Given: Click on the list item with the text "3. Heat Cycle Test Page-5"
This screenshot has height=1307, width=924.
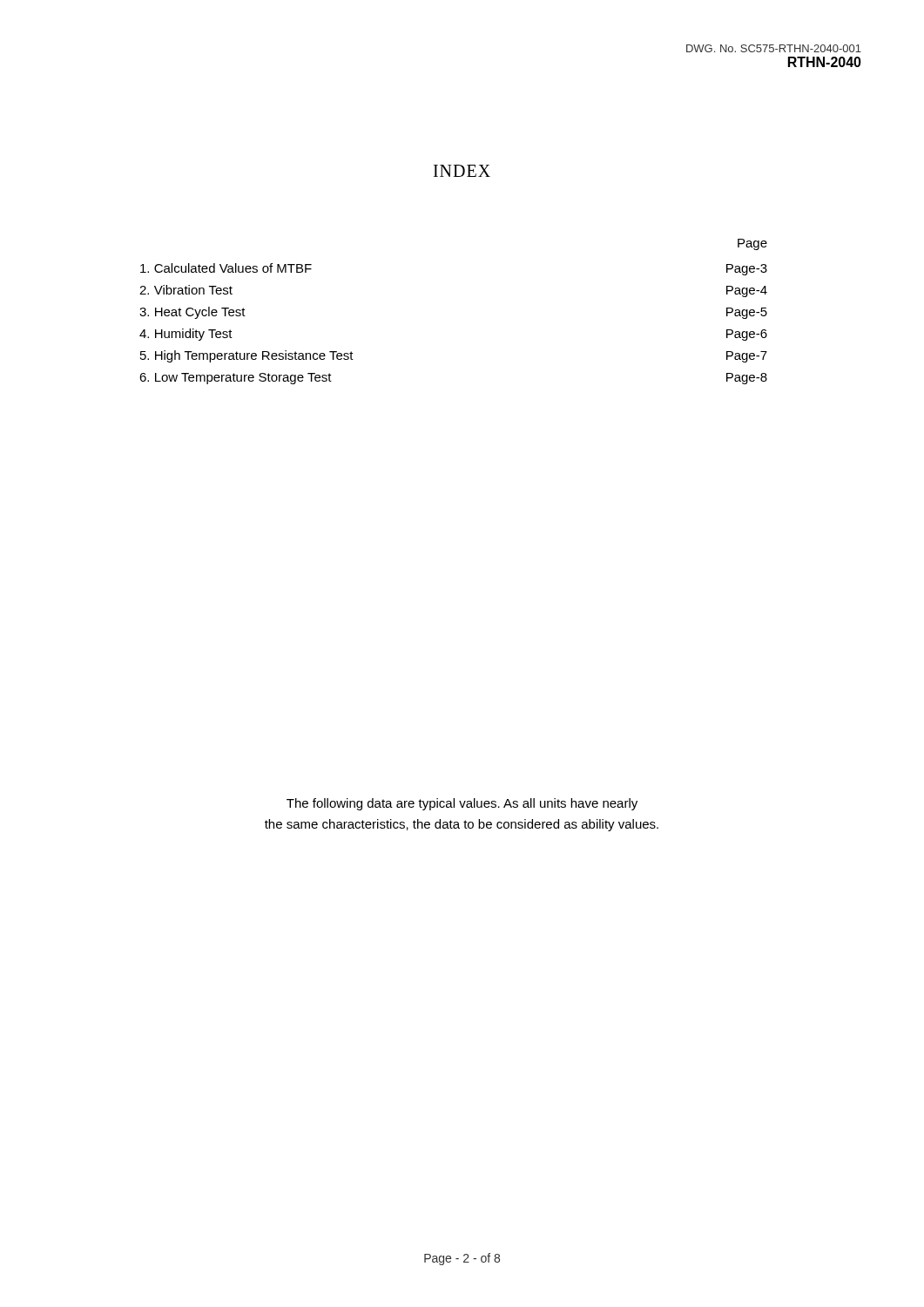Looking at the screenshot, I should [x=196, y=312].
